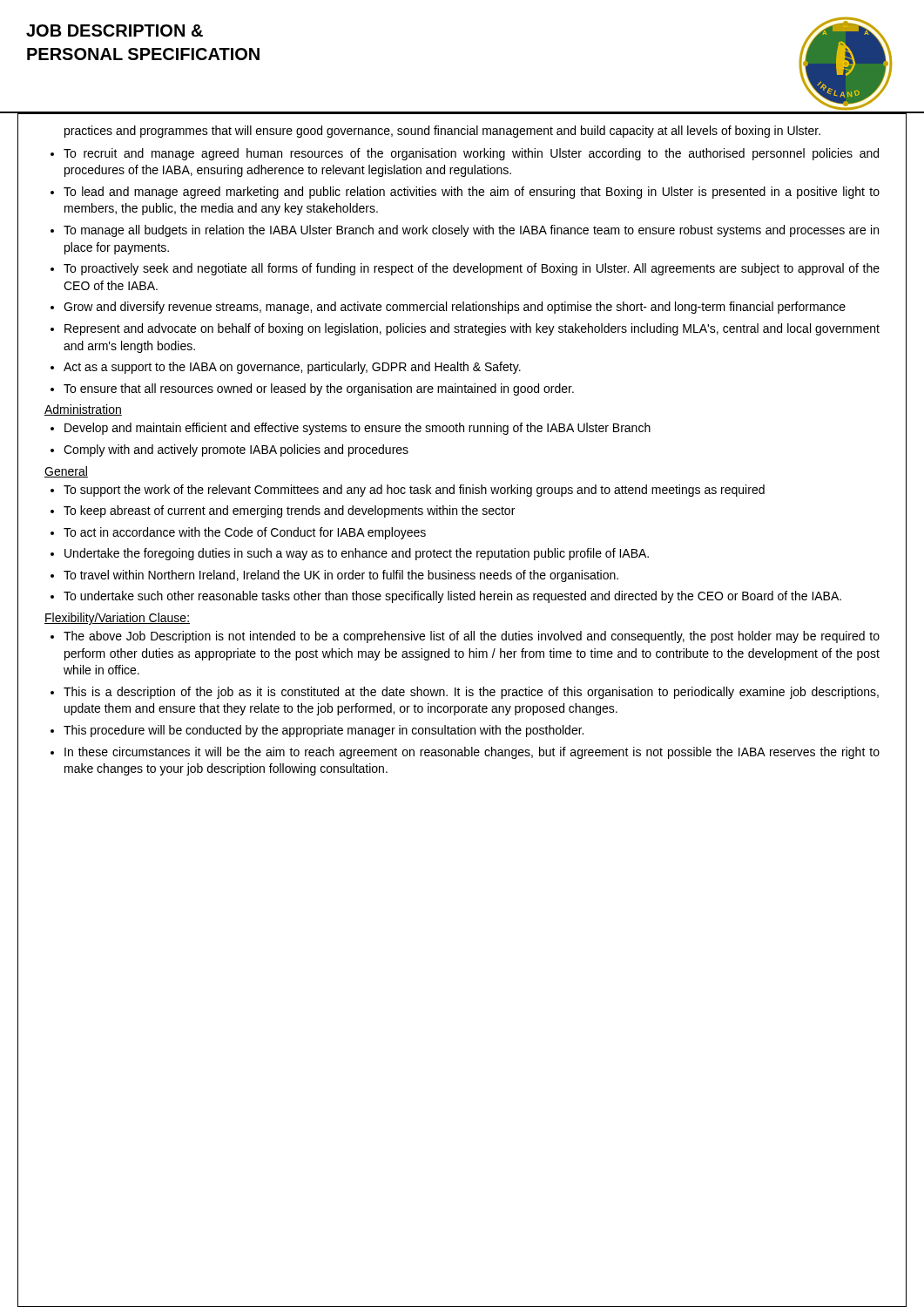Find the block on this page that starts "This is a"
The width and height of the screenshot is (924, 1307).
pyautogui.click(x=472, y=700)
